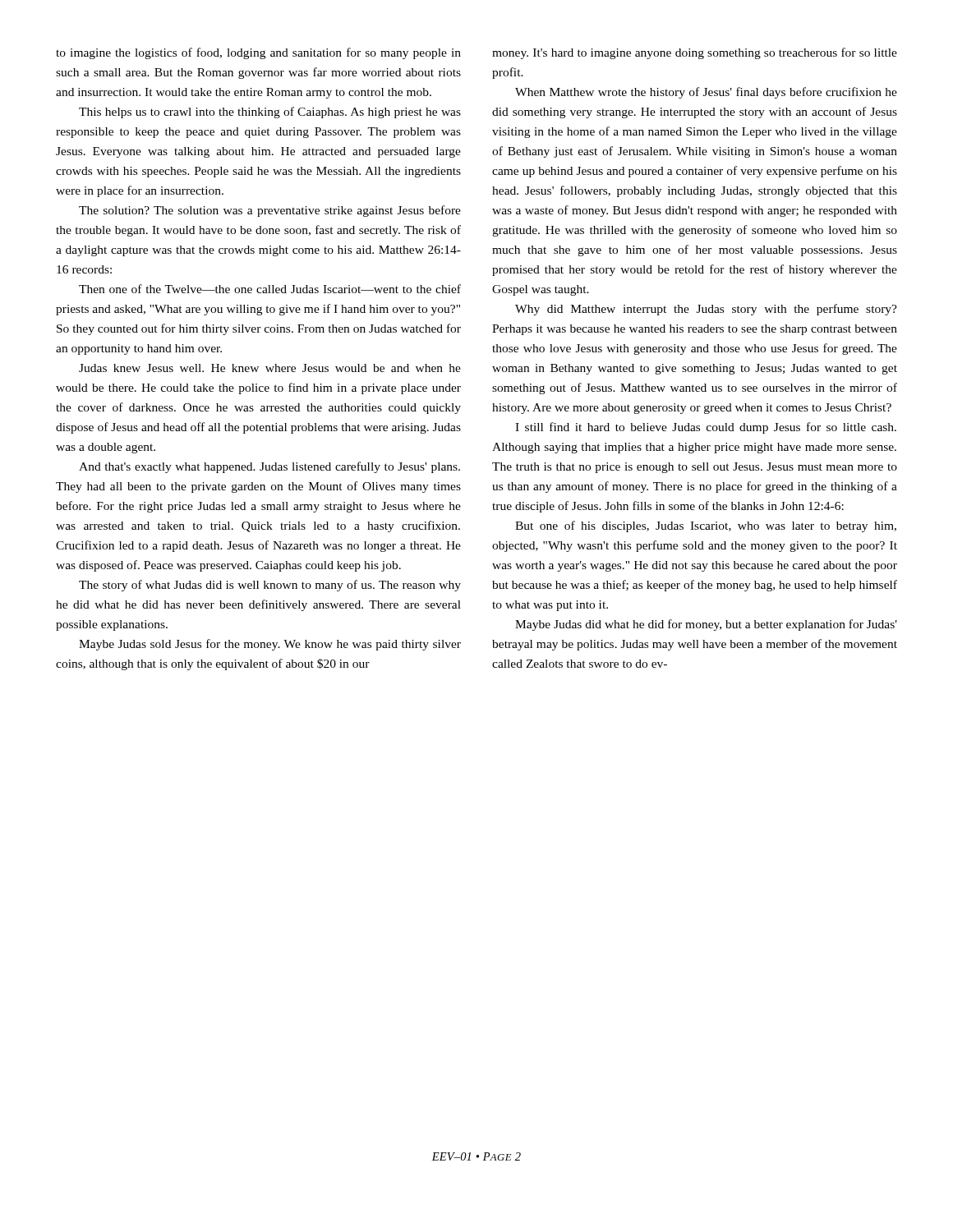
Task: Find the text block containing "to imagine the logistics of food, lodging"
Action: (258, 358)
